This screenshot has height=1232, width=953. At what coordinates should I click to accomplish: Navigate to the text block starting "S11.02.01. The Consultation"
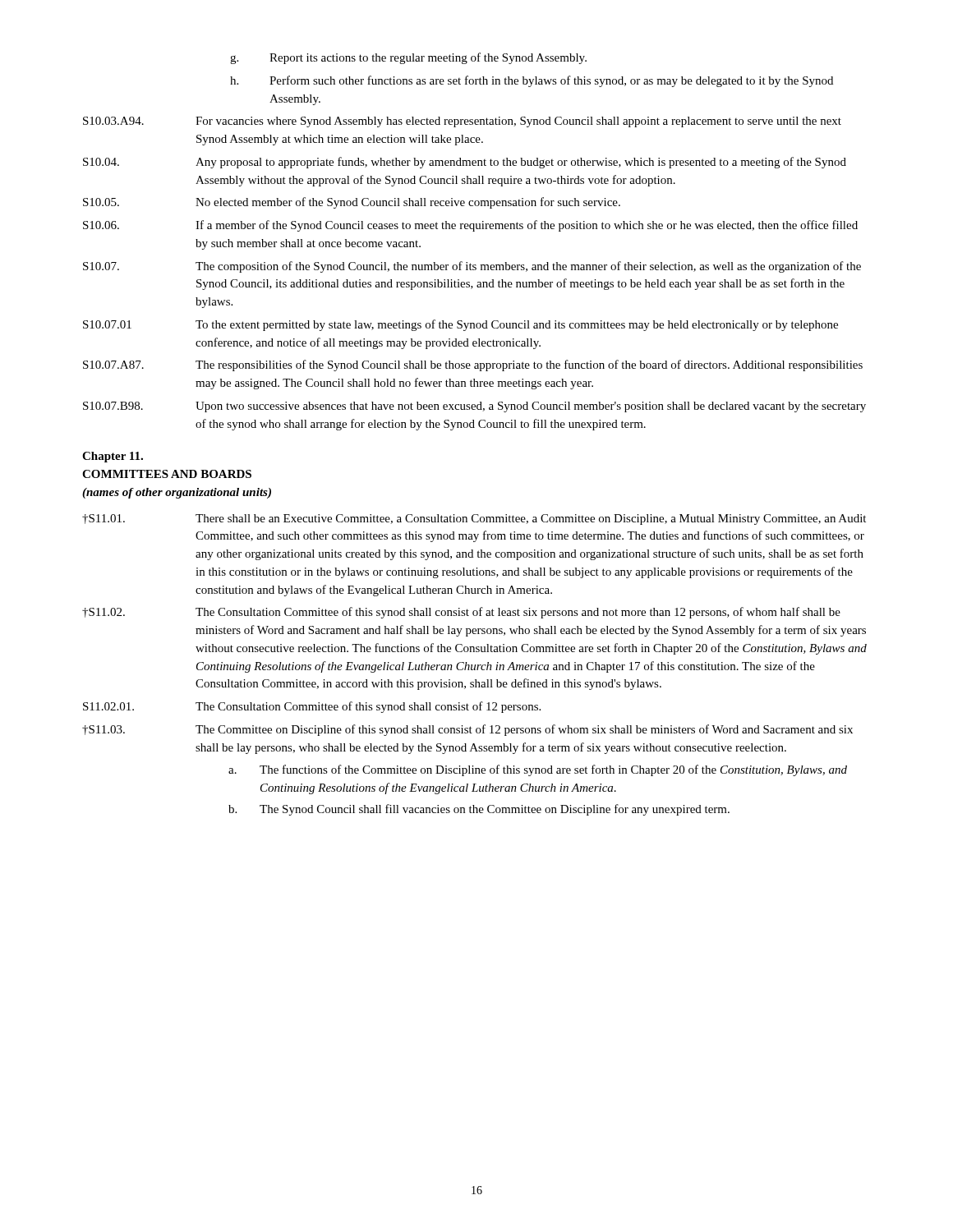tap(476, 707)
